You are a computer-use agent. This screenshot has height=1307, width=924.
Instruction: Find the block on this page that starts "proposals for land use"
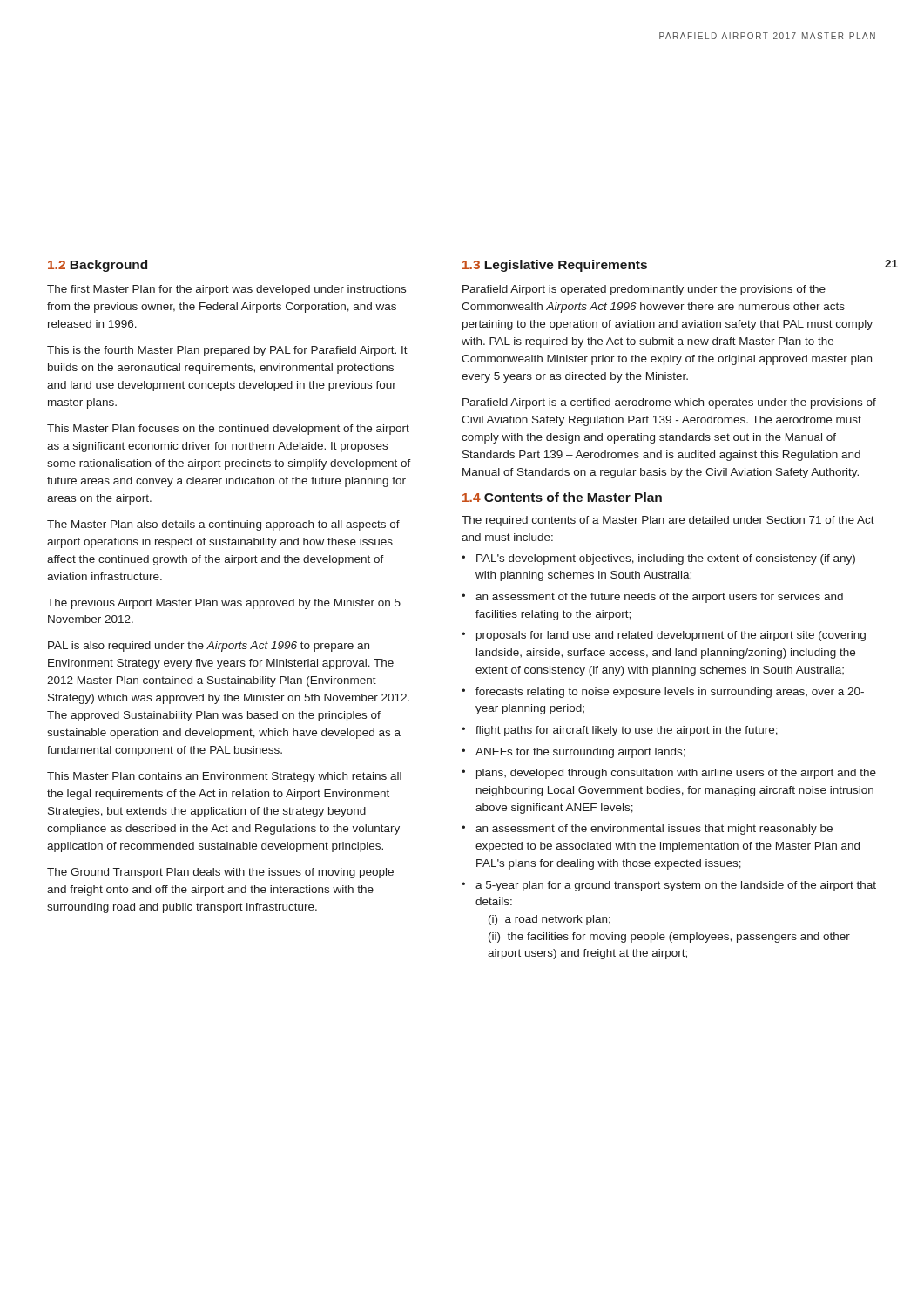pos(671,652)
